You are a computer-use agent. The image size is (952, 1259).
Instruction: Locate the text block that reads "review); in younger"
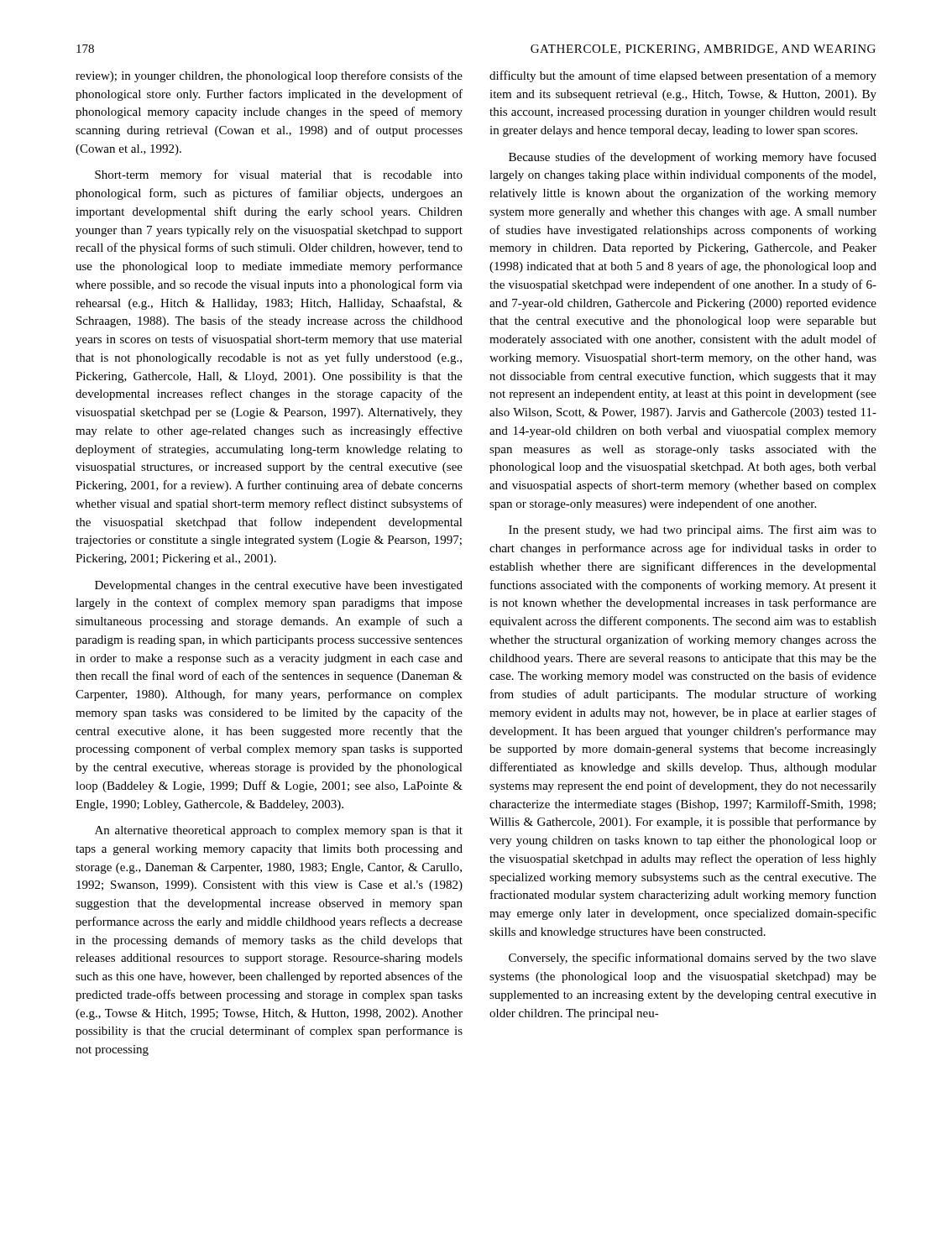tap(269, 113)
